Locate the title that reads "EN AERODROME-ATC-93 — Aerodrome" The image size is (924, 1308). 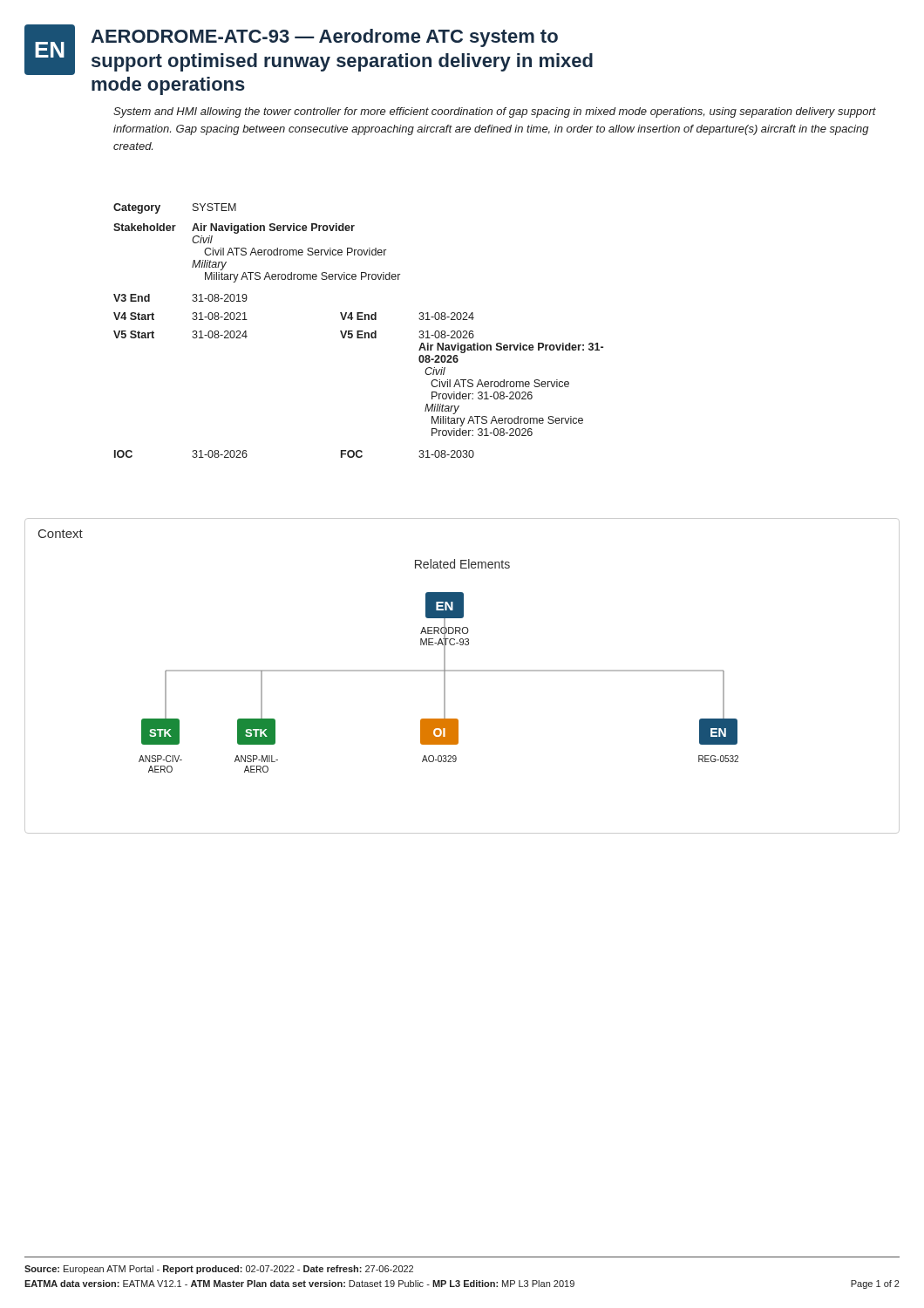[462, 60]
